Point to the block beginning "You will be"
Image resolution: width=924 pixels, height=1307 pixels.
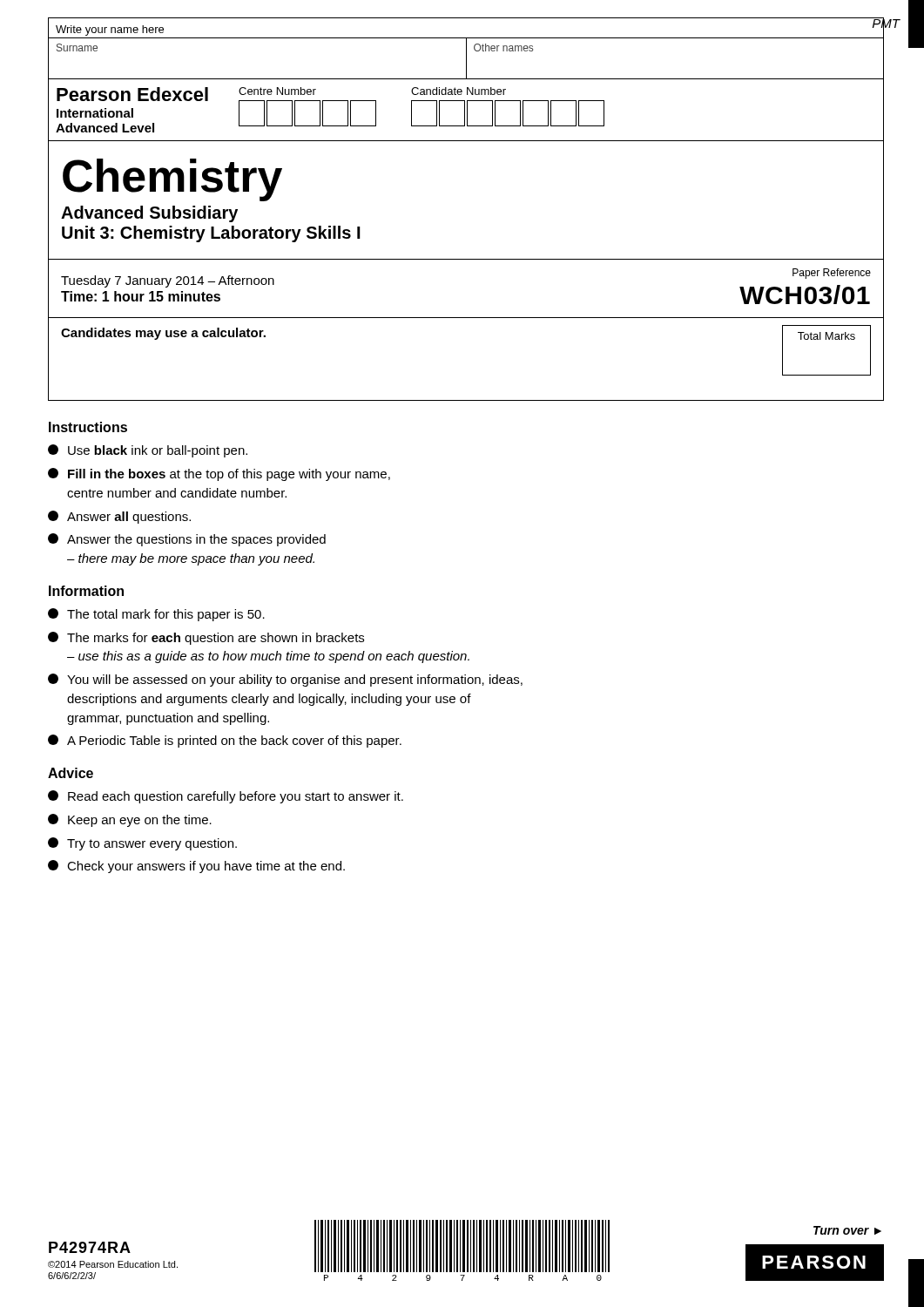[x=466, y=699]
